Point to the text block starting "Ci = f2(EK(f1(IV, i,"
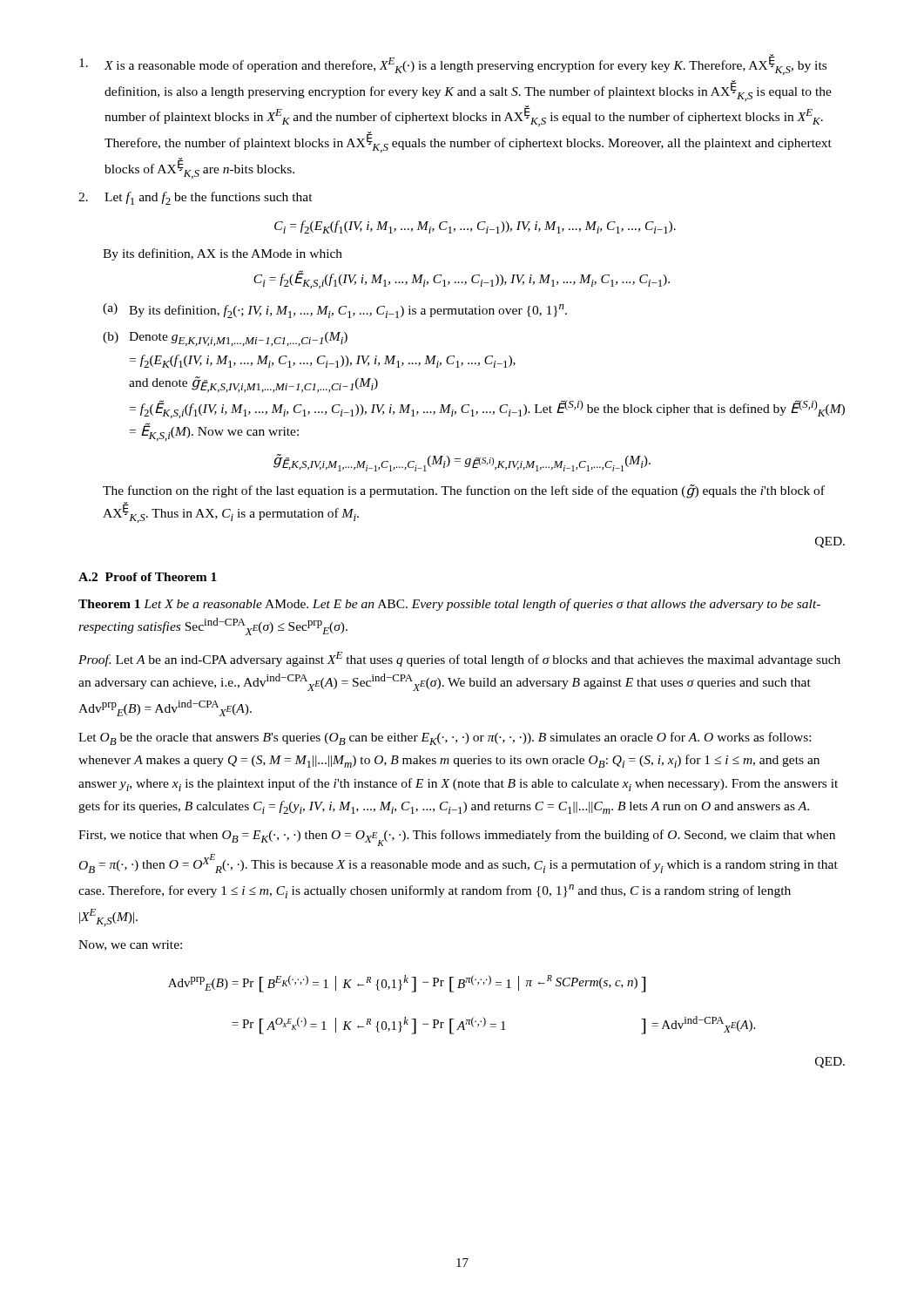Image resolution: width=924 pixels, height=1307 pixels. click(x=475, y=227)
